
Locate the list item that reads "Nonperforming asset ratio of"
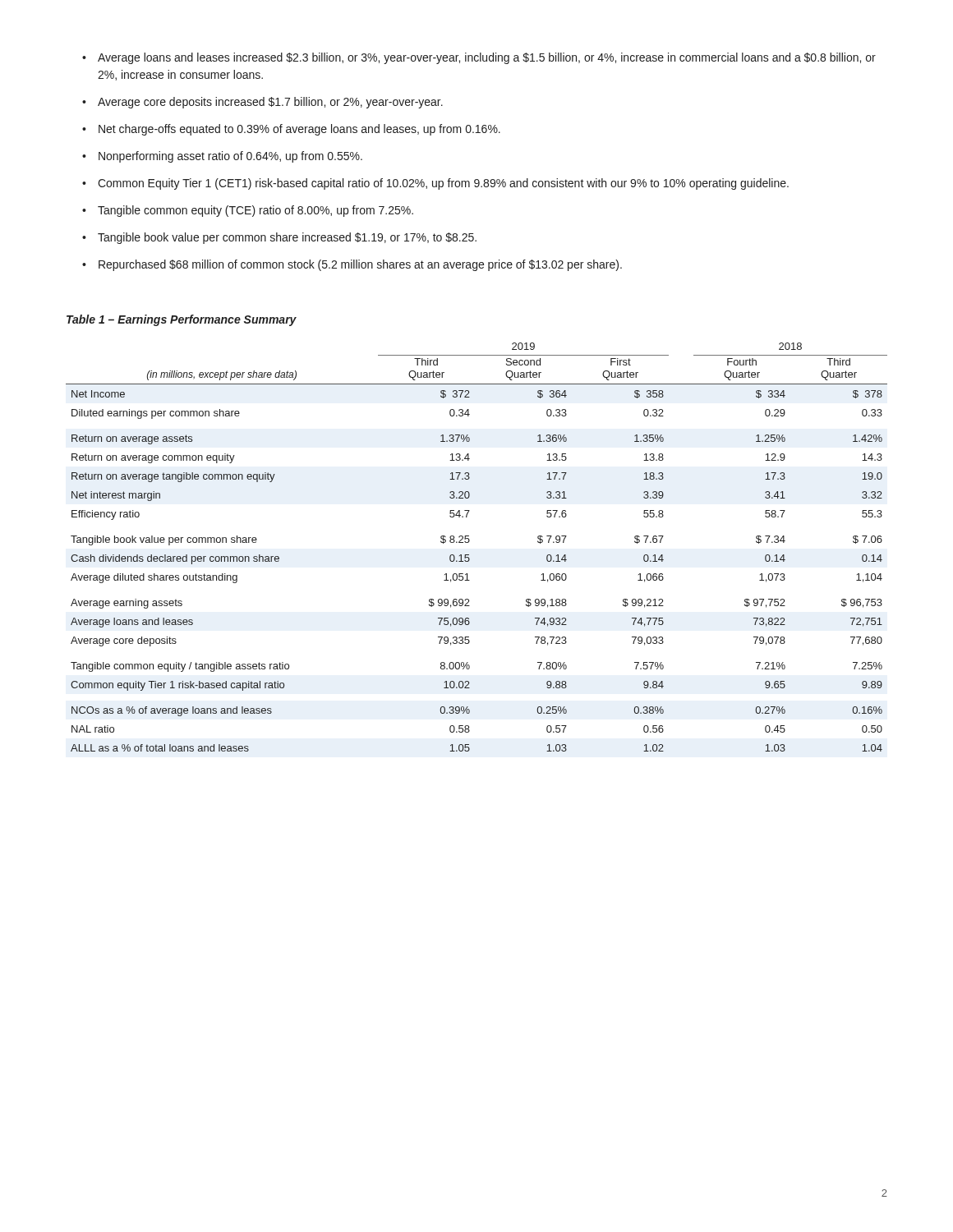click(x=230, y=157)
